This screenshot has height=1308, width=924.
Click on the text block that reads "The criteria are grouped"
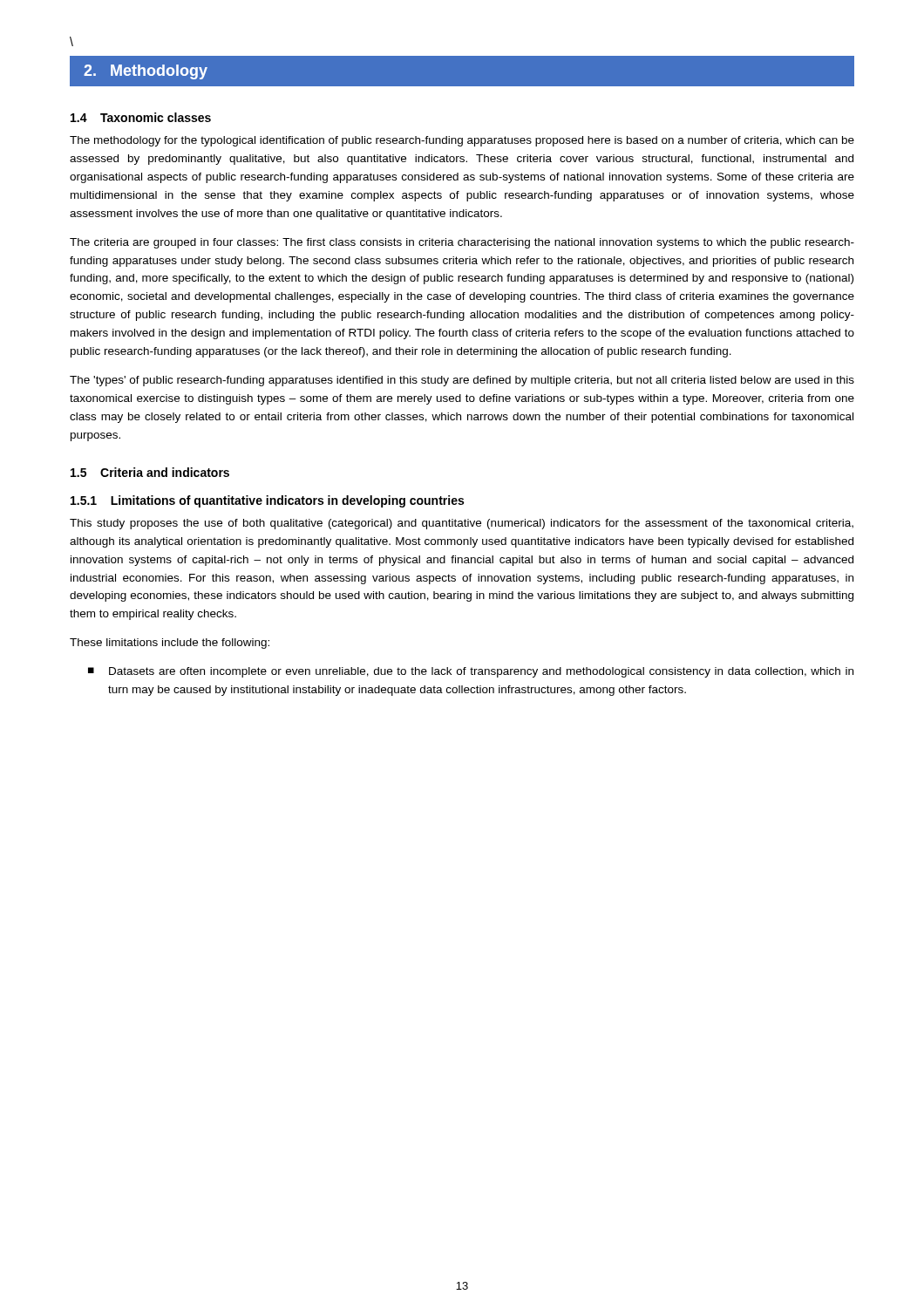462,296
